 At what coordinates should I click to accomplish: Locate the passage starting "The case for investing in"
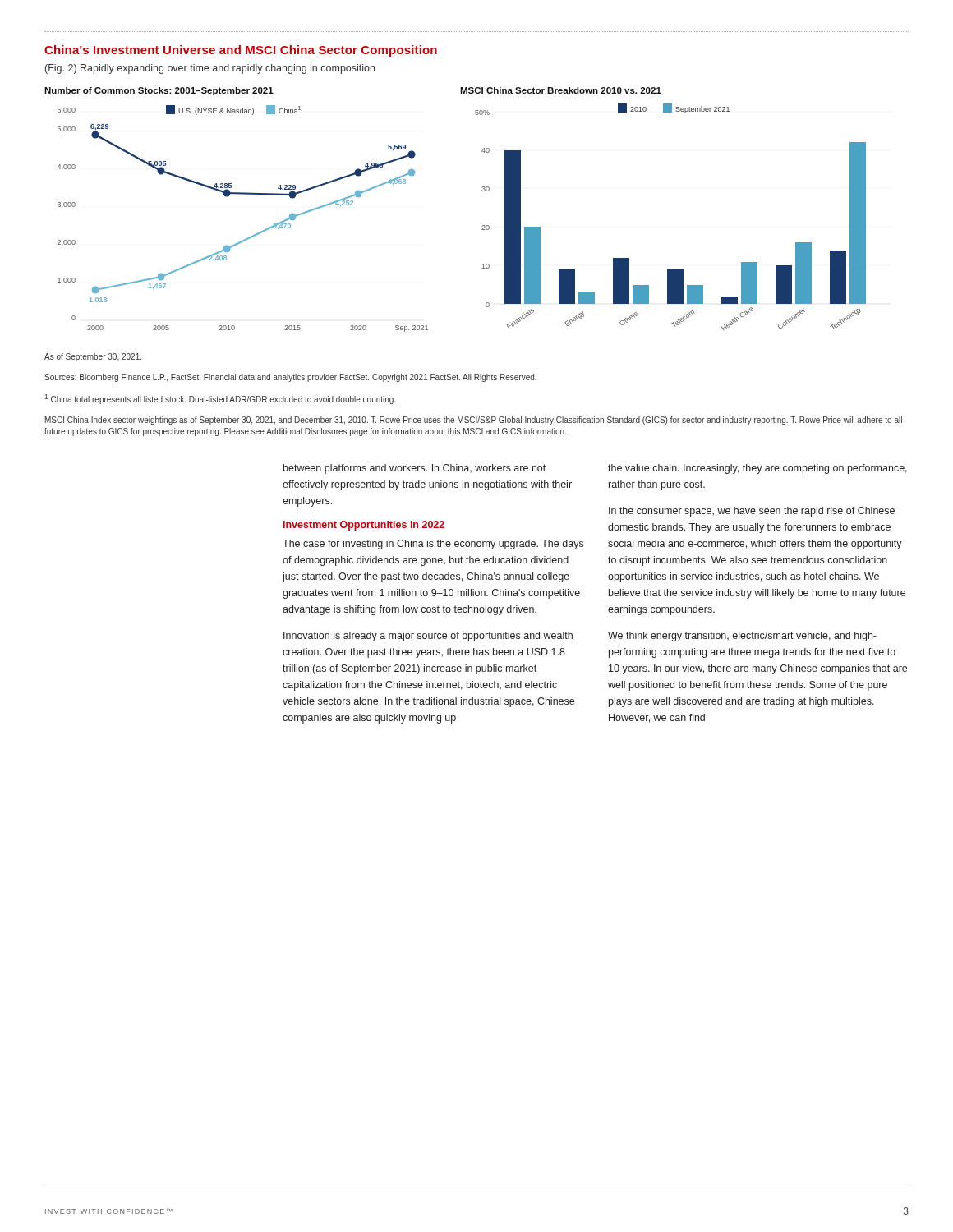pos(435,631)
